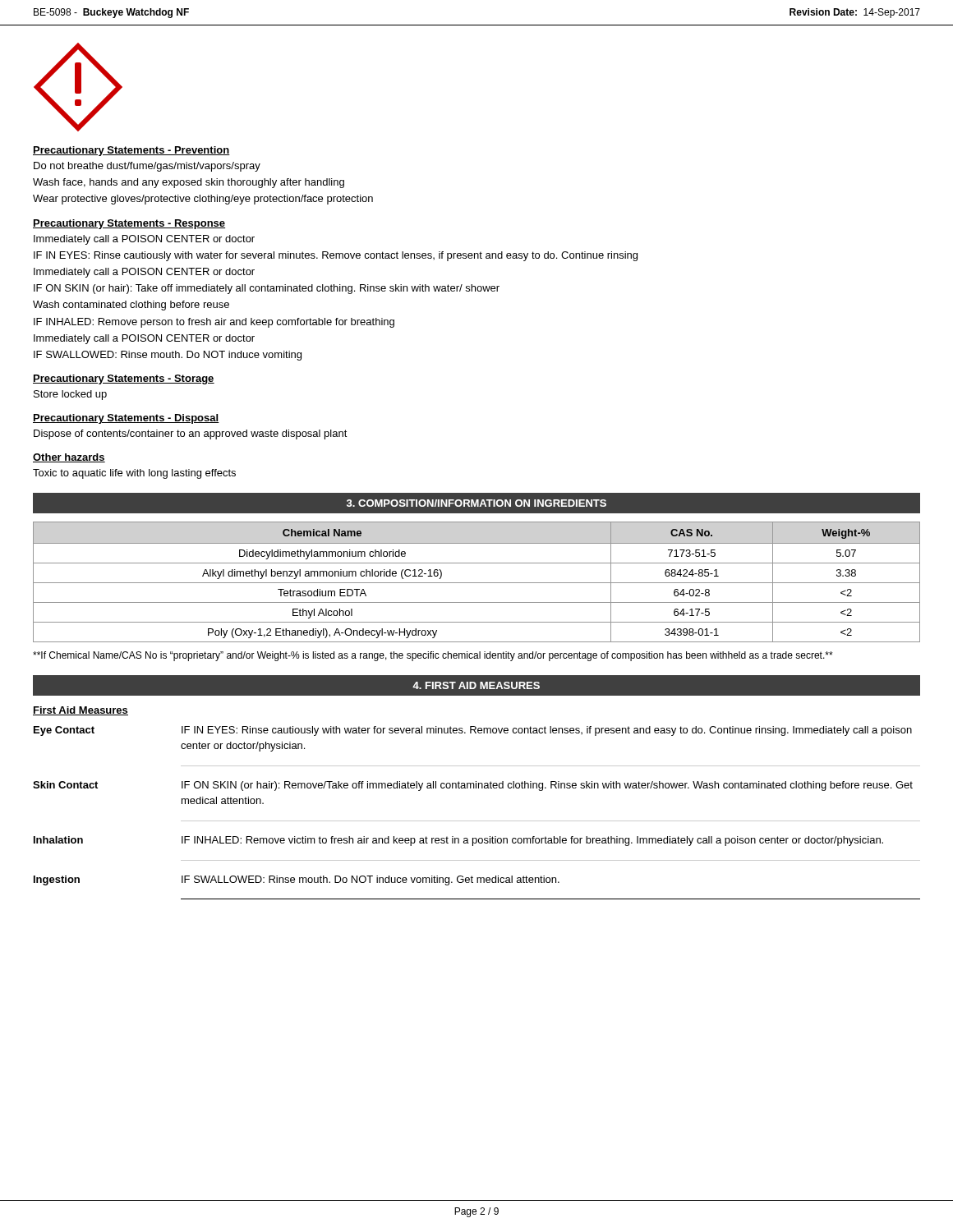
Task: Point to the element starting "IF ON SKIN (or"
Action: (547, 793)
